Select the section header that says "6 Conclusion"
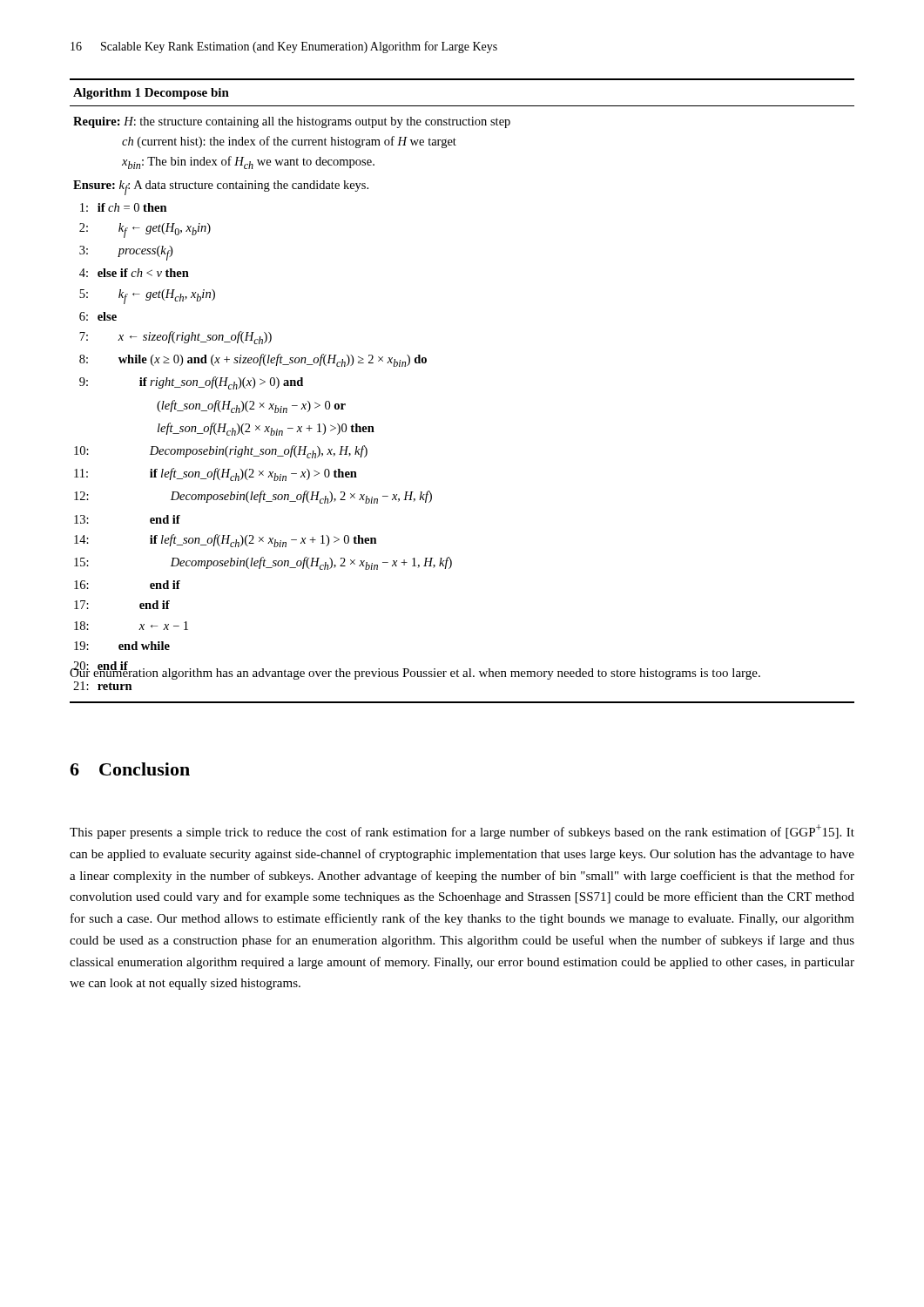The image size is (924, 1307). tap(130, 769)
